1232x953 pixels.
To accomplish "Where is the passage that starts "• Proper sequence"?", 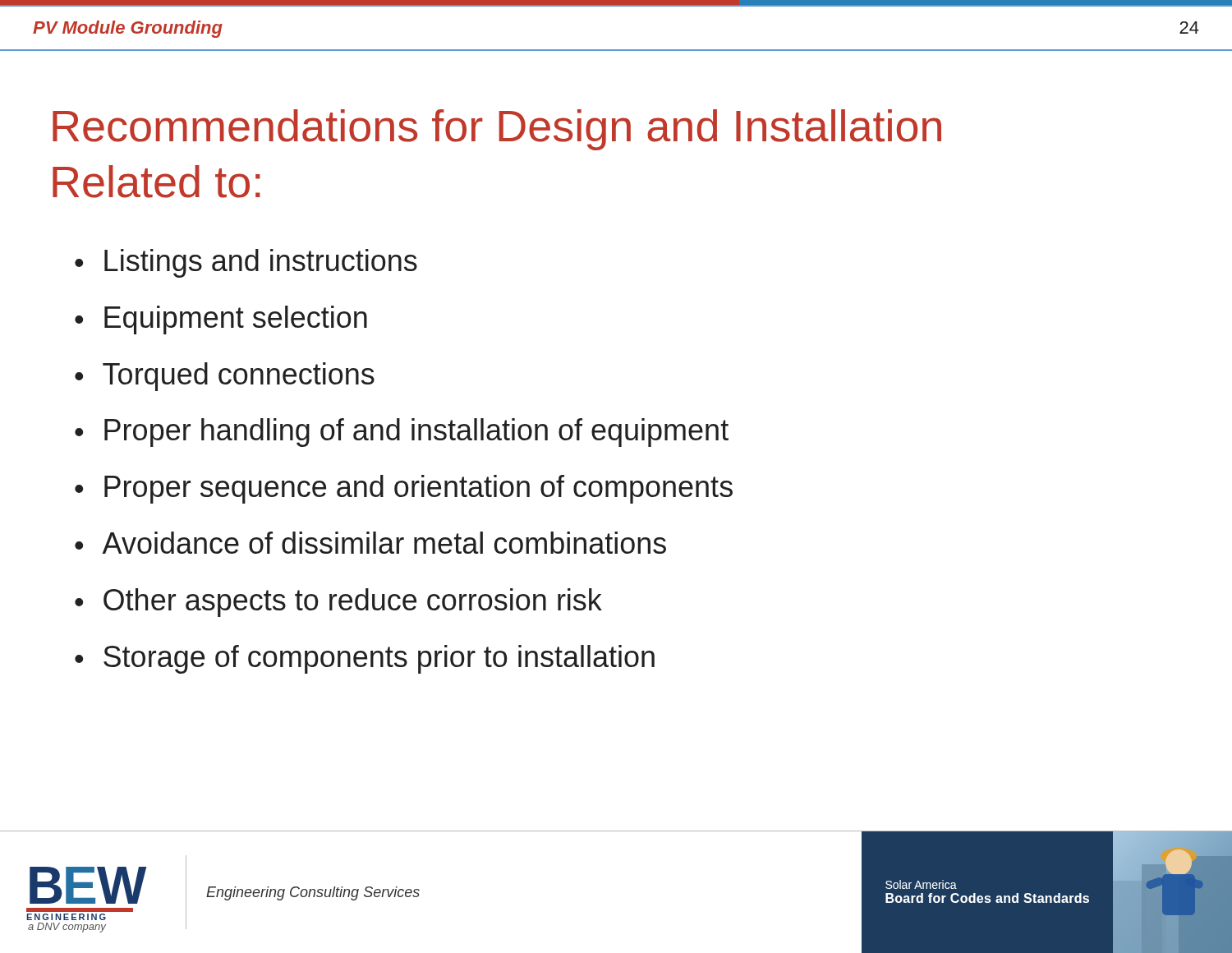I will 404,488.
